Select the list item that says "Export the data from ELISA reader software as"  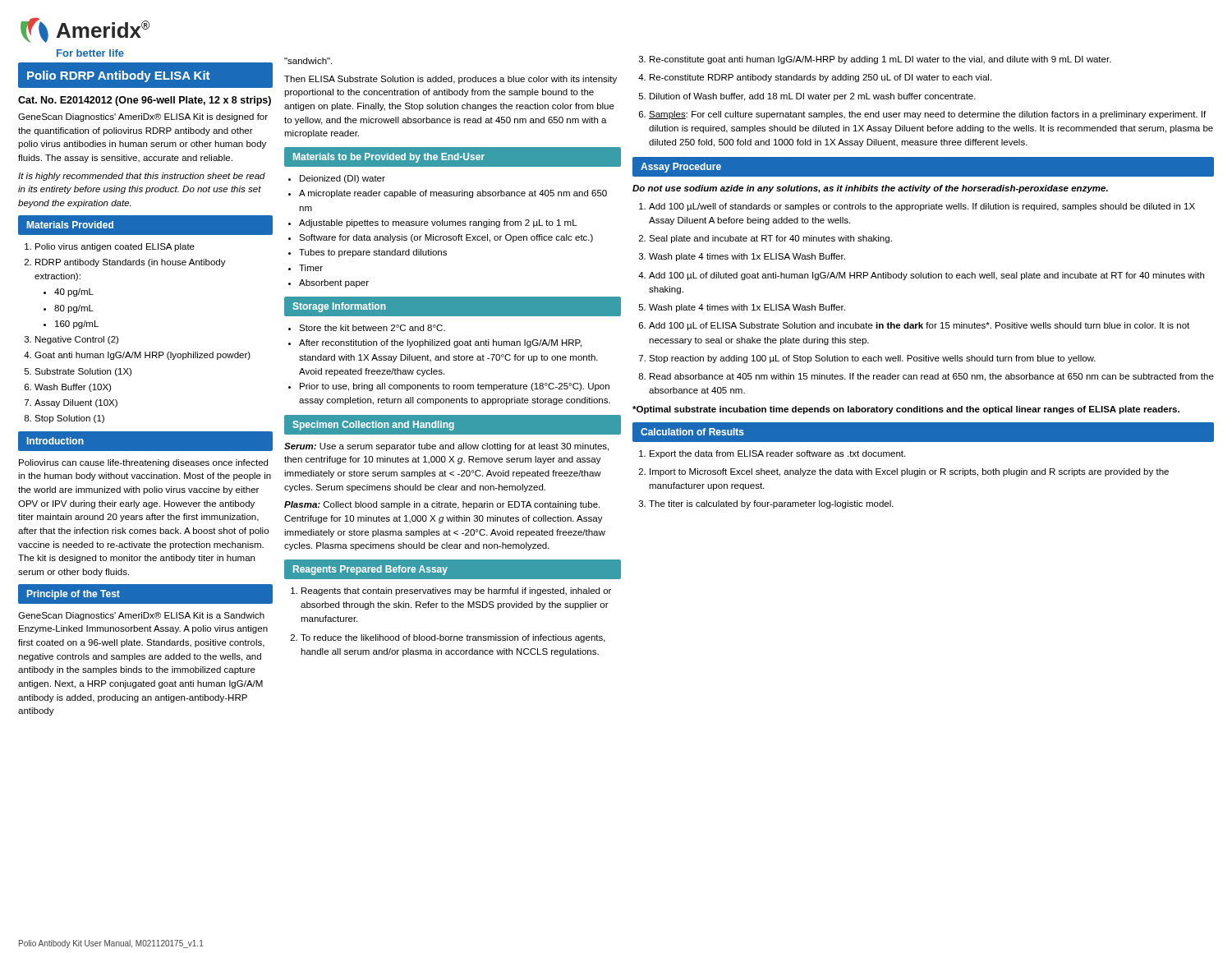[778, 453]
